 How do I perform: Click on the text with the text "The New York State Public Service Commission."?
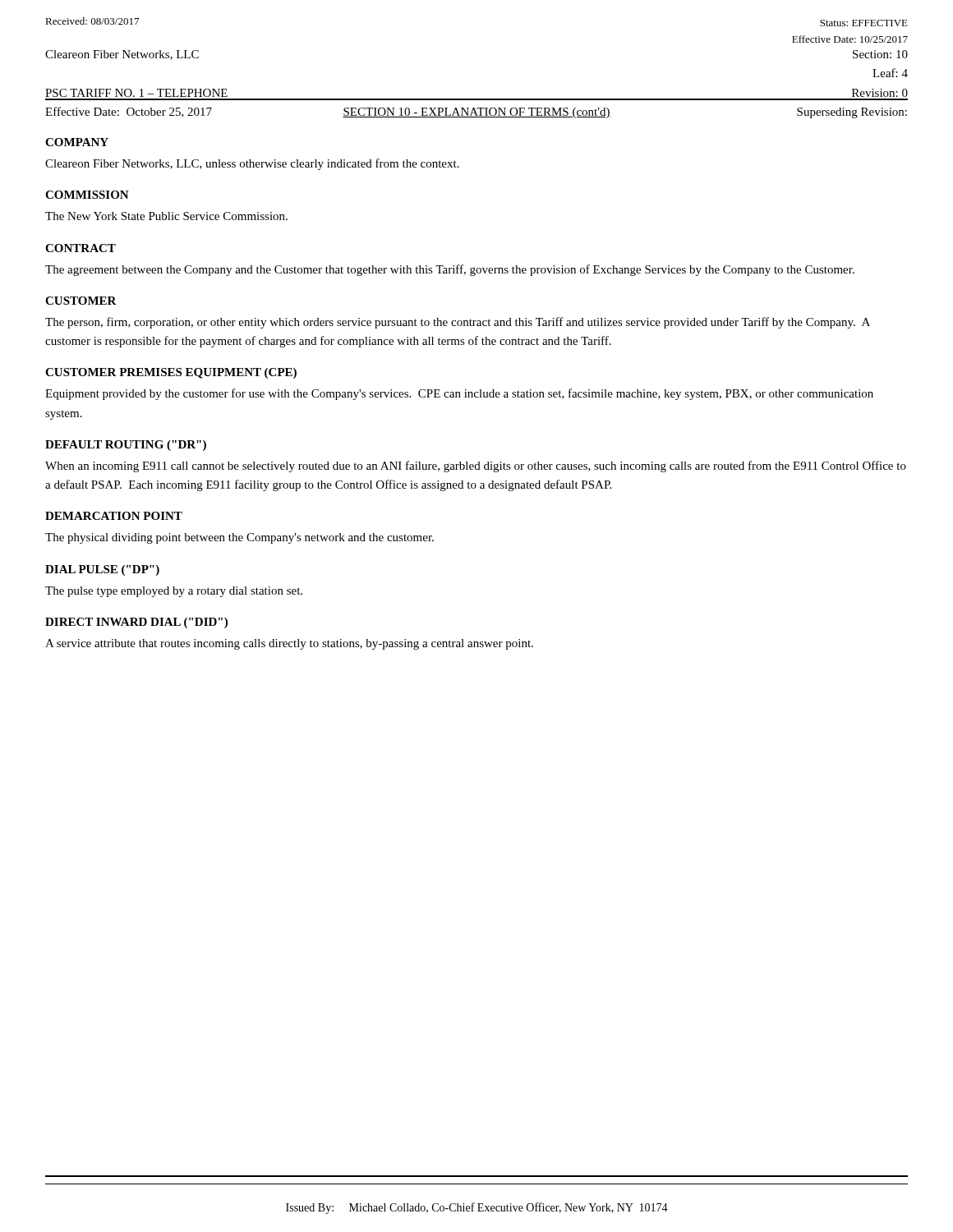(x=167, y=216)
